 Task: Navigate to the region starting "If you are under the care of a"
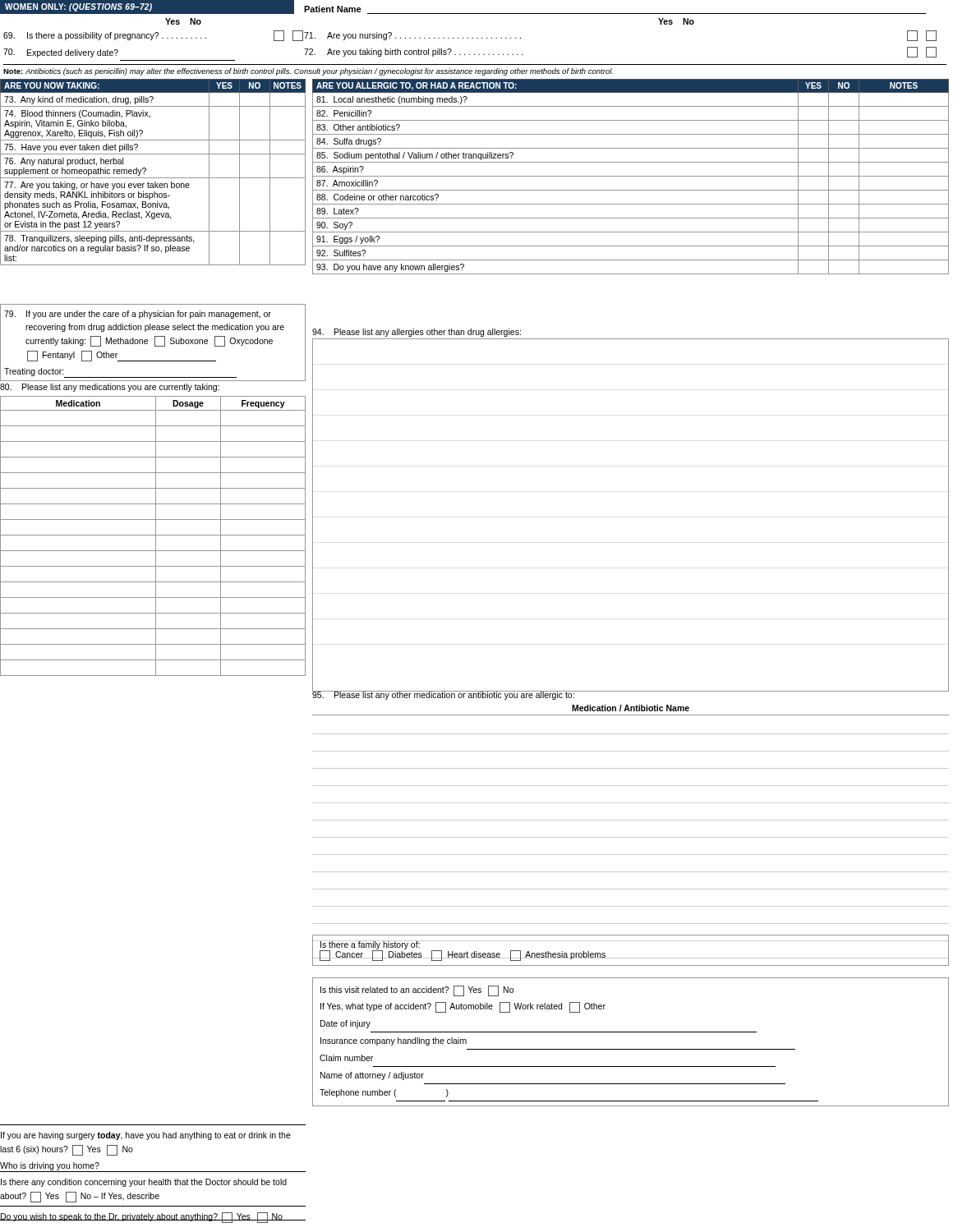pos(153,343)
